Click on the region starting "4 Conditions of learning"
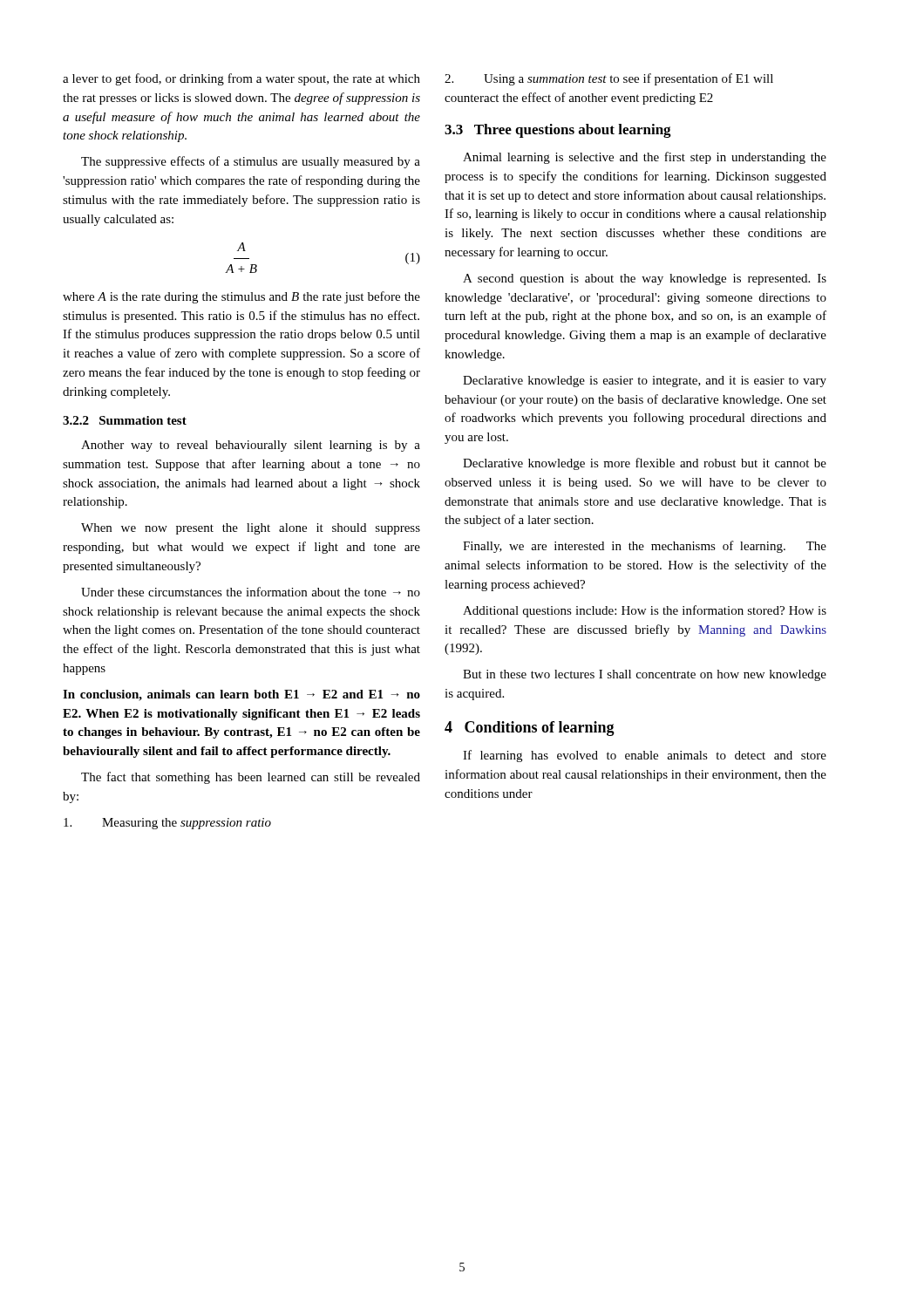Image resolution: width=924 pixels, height=1308 pixels. pos(530,729)
